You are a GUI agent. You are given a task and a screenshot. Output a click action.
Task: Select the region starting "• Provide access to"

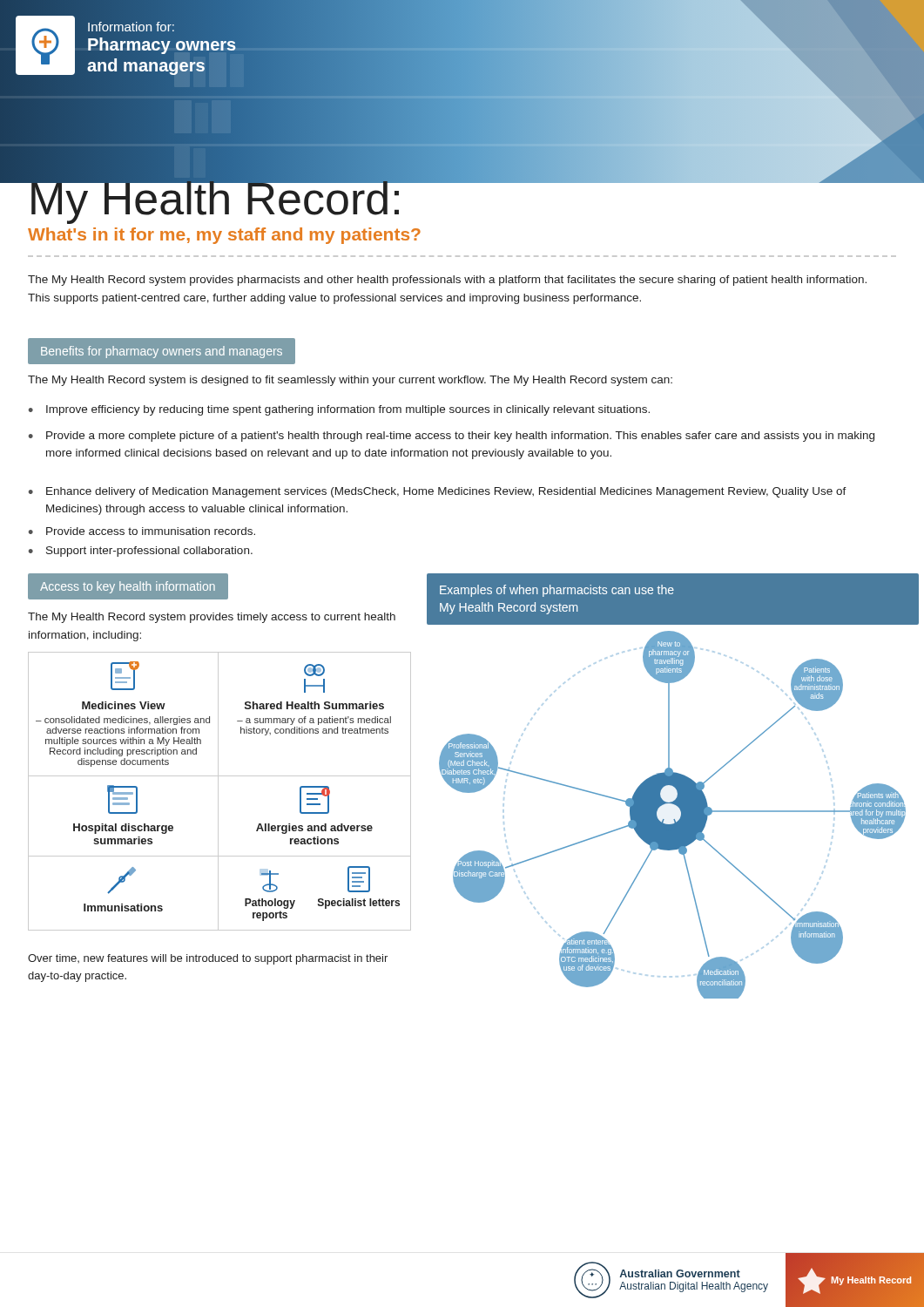pos(142,534)
